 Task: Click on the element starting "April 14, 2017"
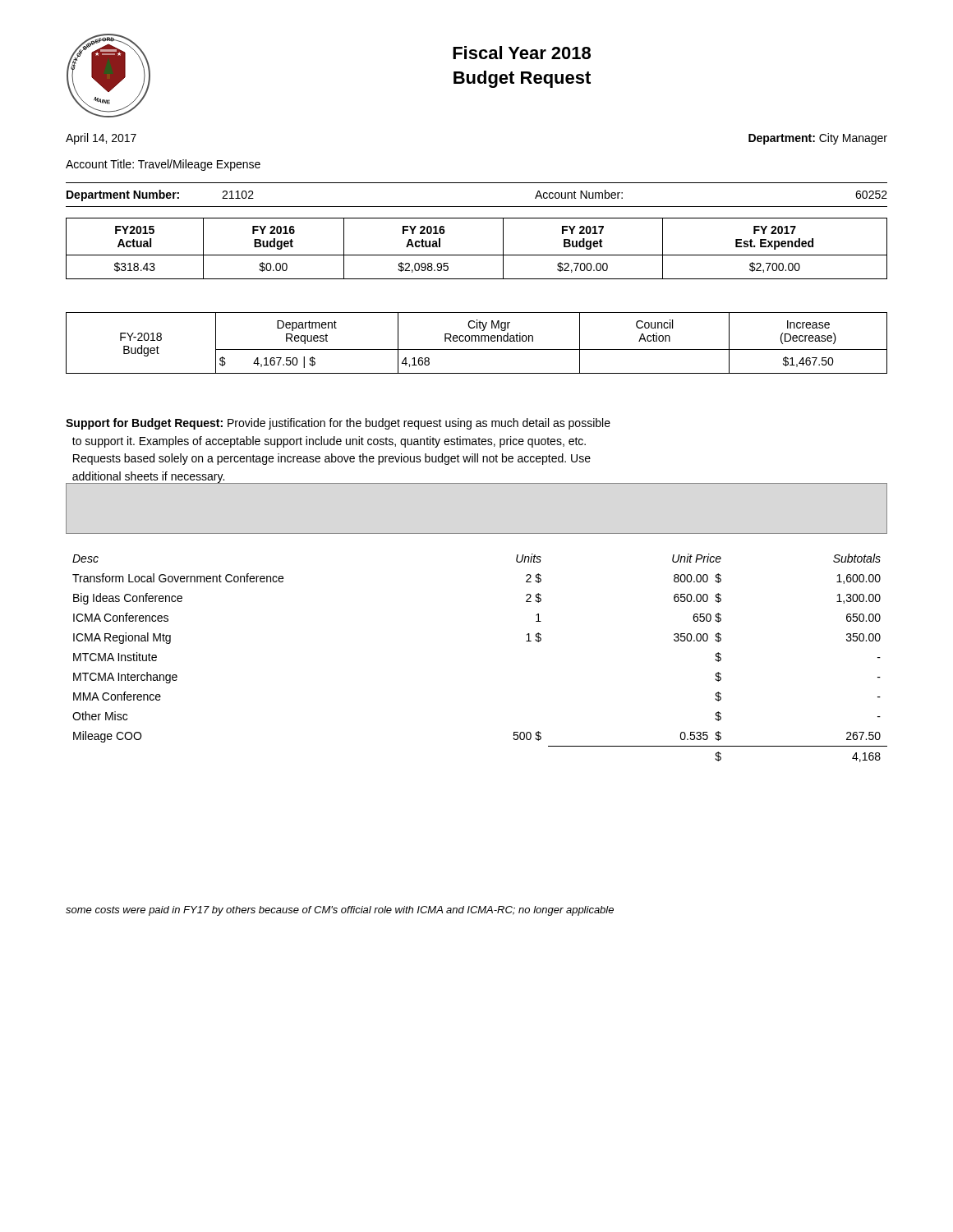101,138
